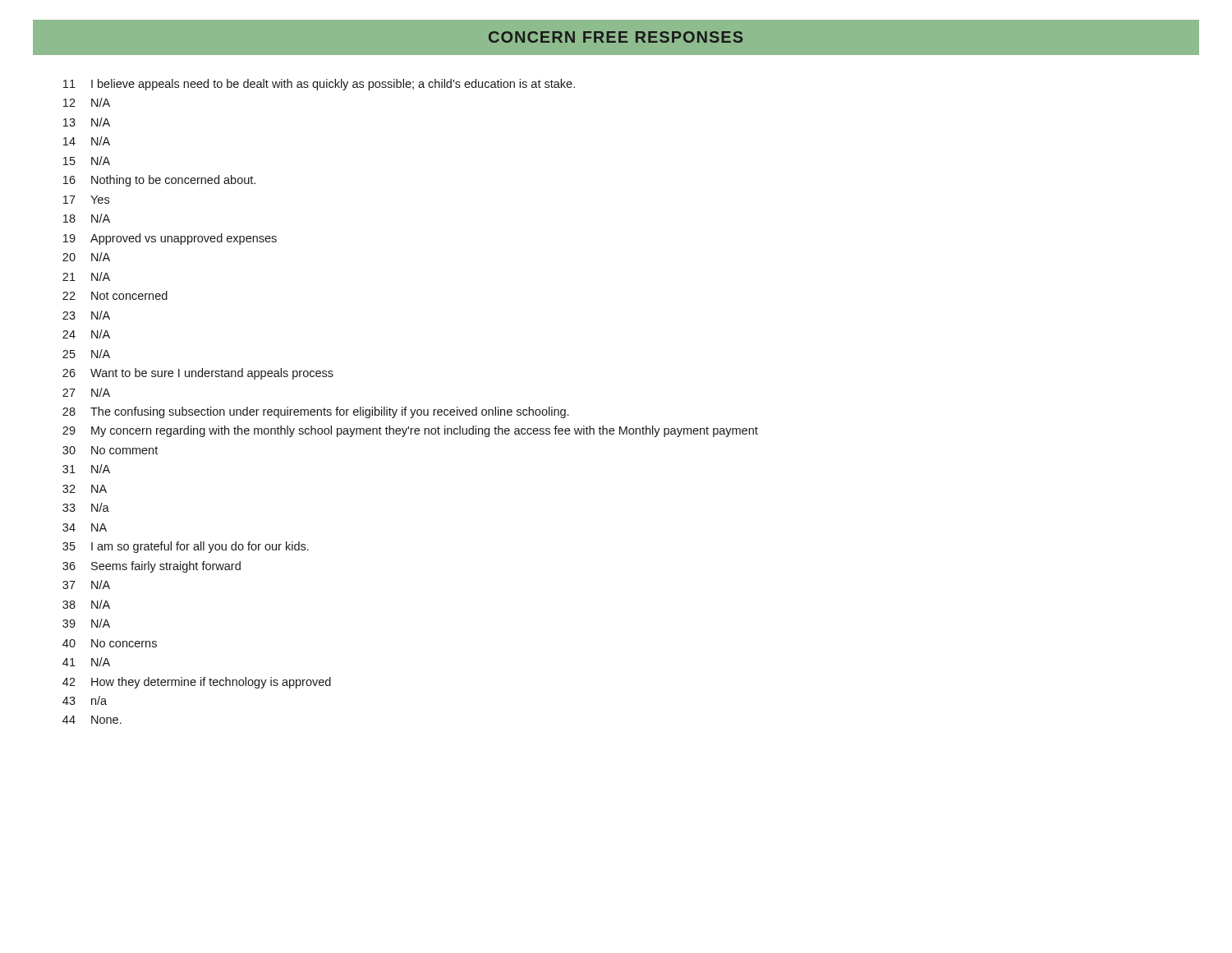The image size is (1232, 953).
Task: Find the list item that reads "13 N/A"
Action: click(101, 122)
